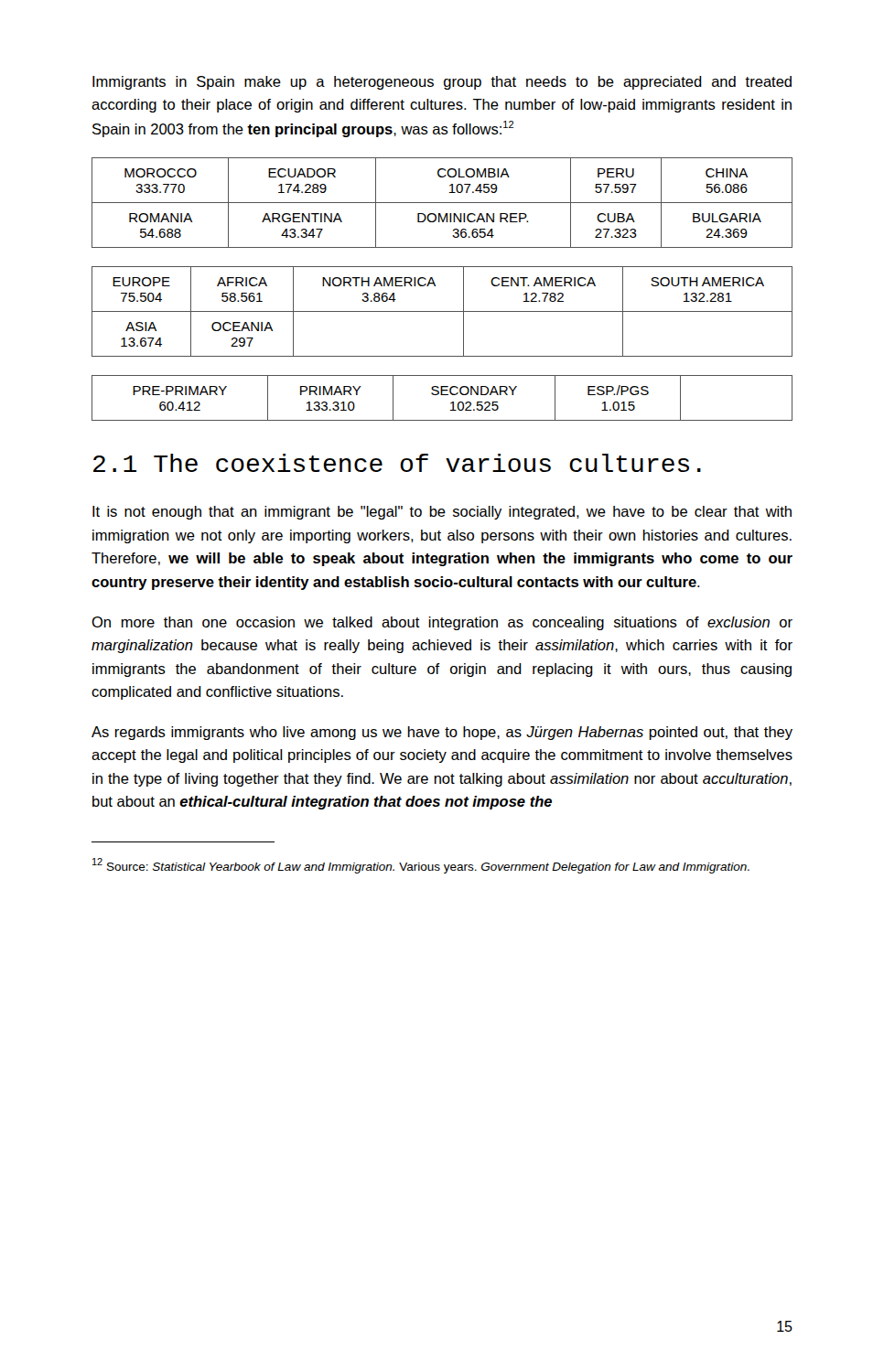The width and height of the screenshot is (884, 1372).
Task: Locate the block of text that opens with "Immigrants in Spain"
Action: [x=442, y=105]
